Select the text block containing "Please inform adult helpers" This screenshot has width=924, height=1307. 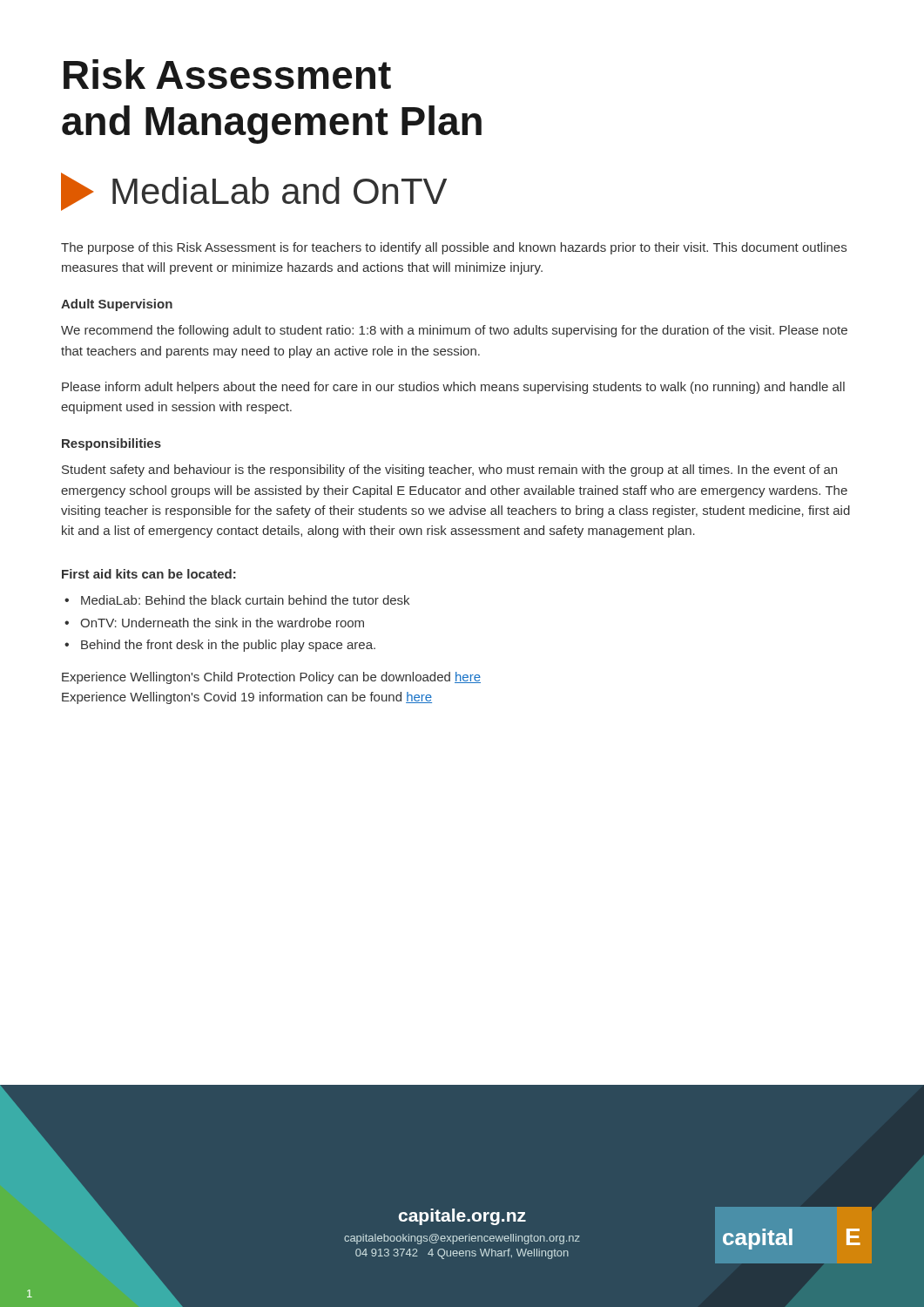tap(453, 396)
